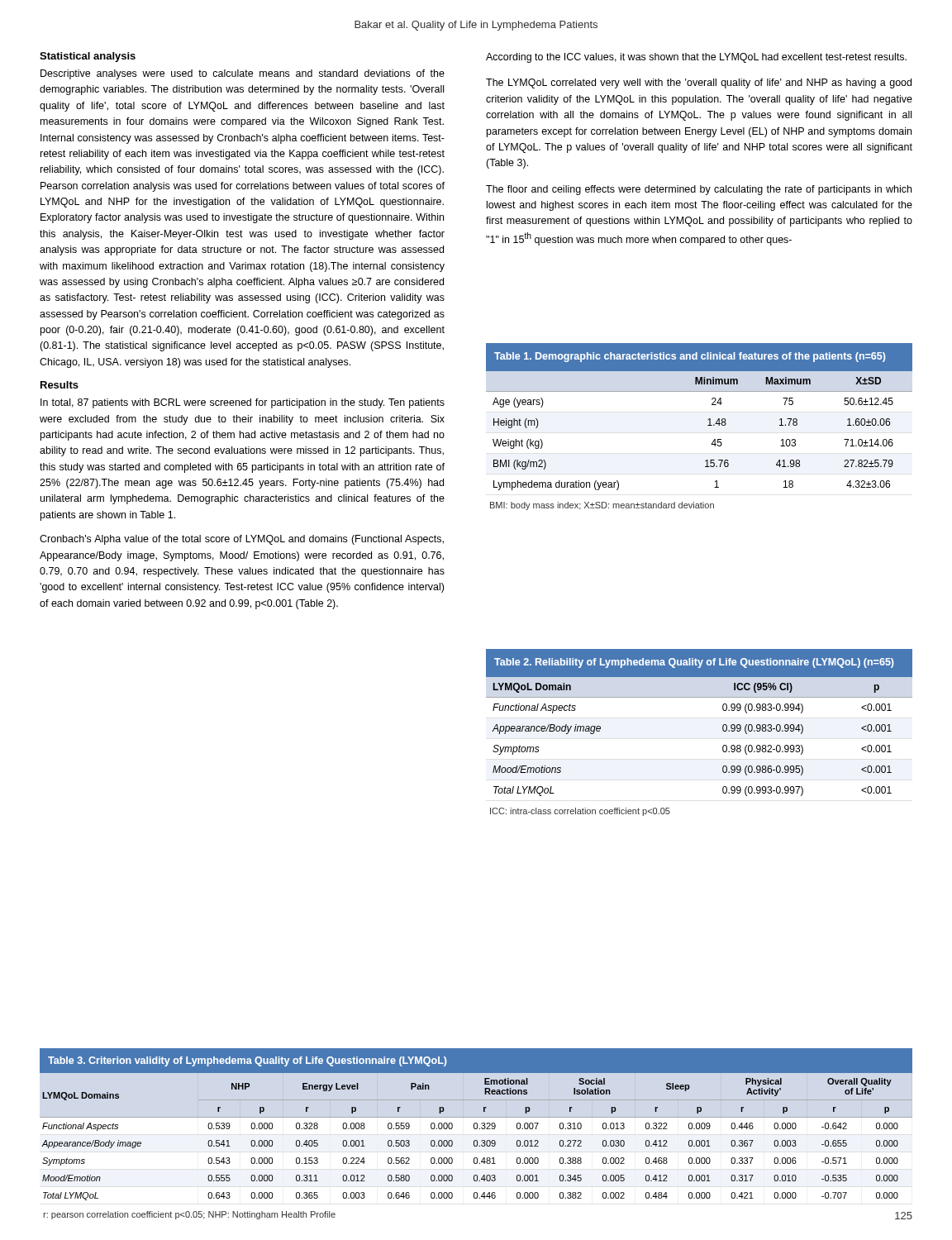Locate the table with the text "Overall Quality of Life'"
The image size is (952, 1240).
476,1147
